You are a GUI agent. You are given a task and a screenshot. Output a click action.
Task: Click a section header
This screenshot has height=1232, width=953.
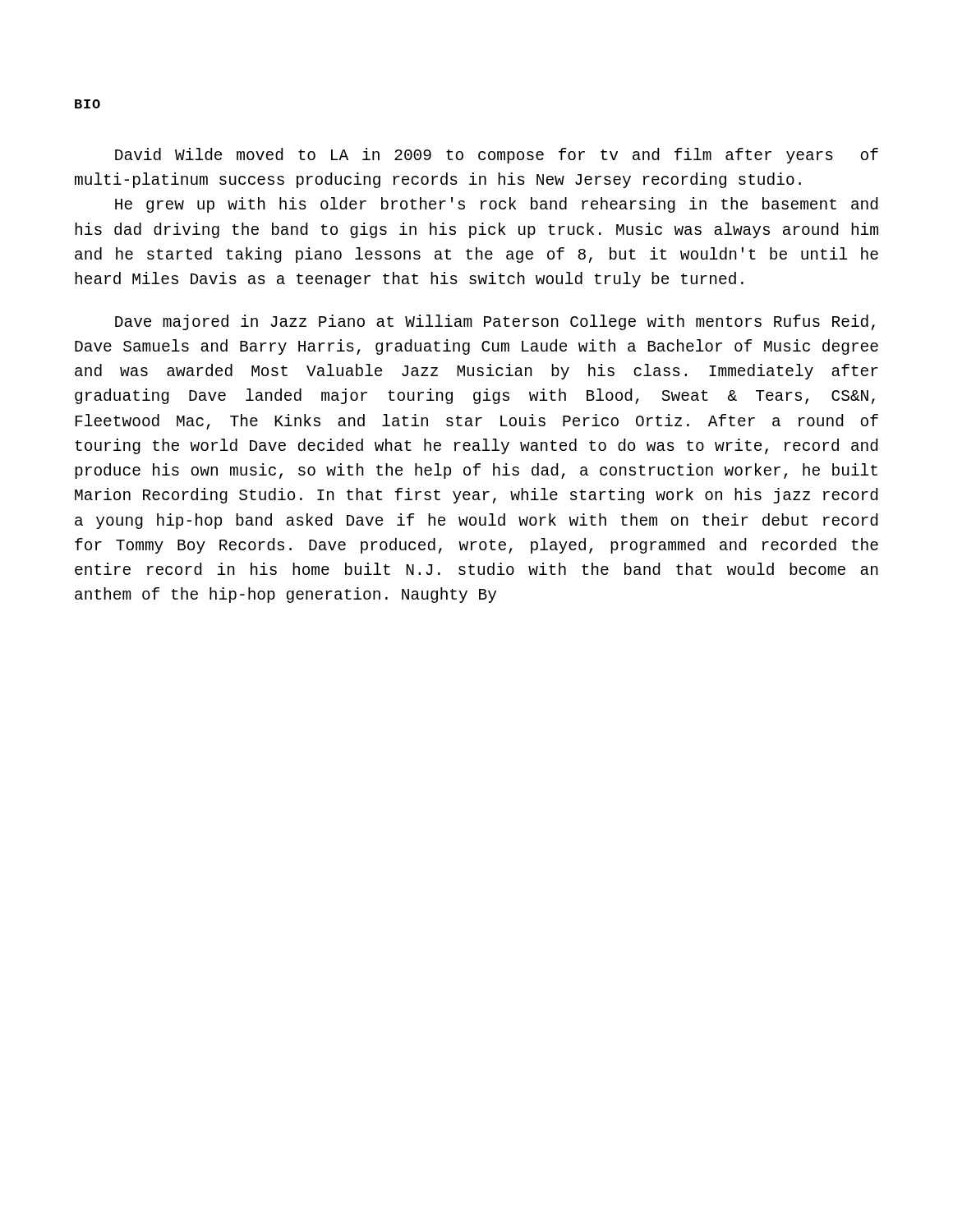coord(88,105)
